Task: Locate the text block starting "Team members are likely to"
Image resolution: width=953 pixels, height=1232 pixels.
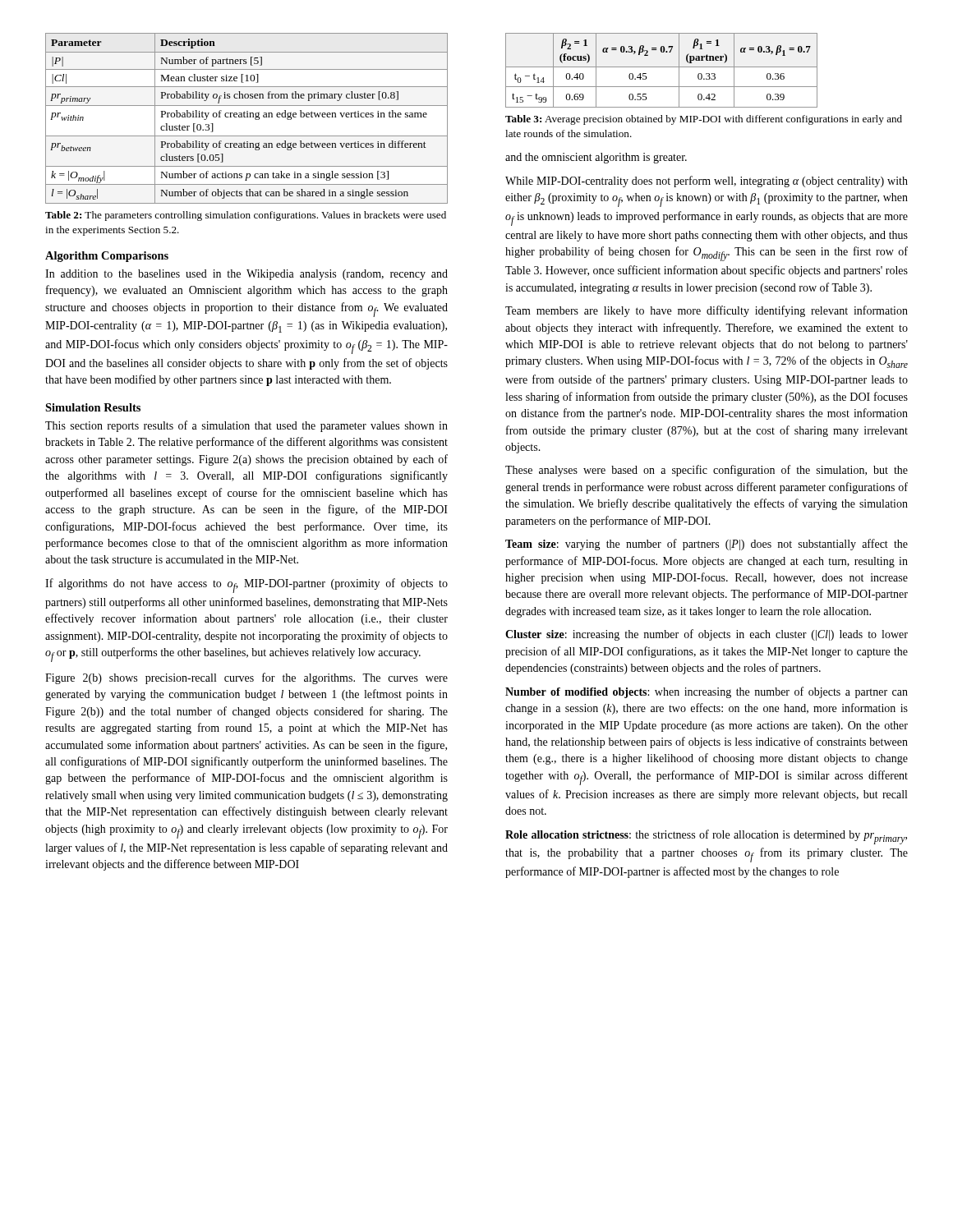Action: pos(707,379)
